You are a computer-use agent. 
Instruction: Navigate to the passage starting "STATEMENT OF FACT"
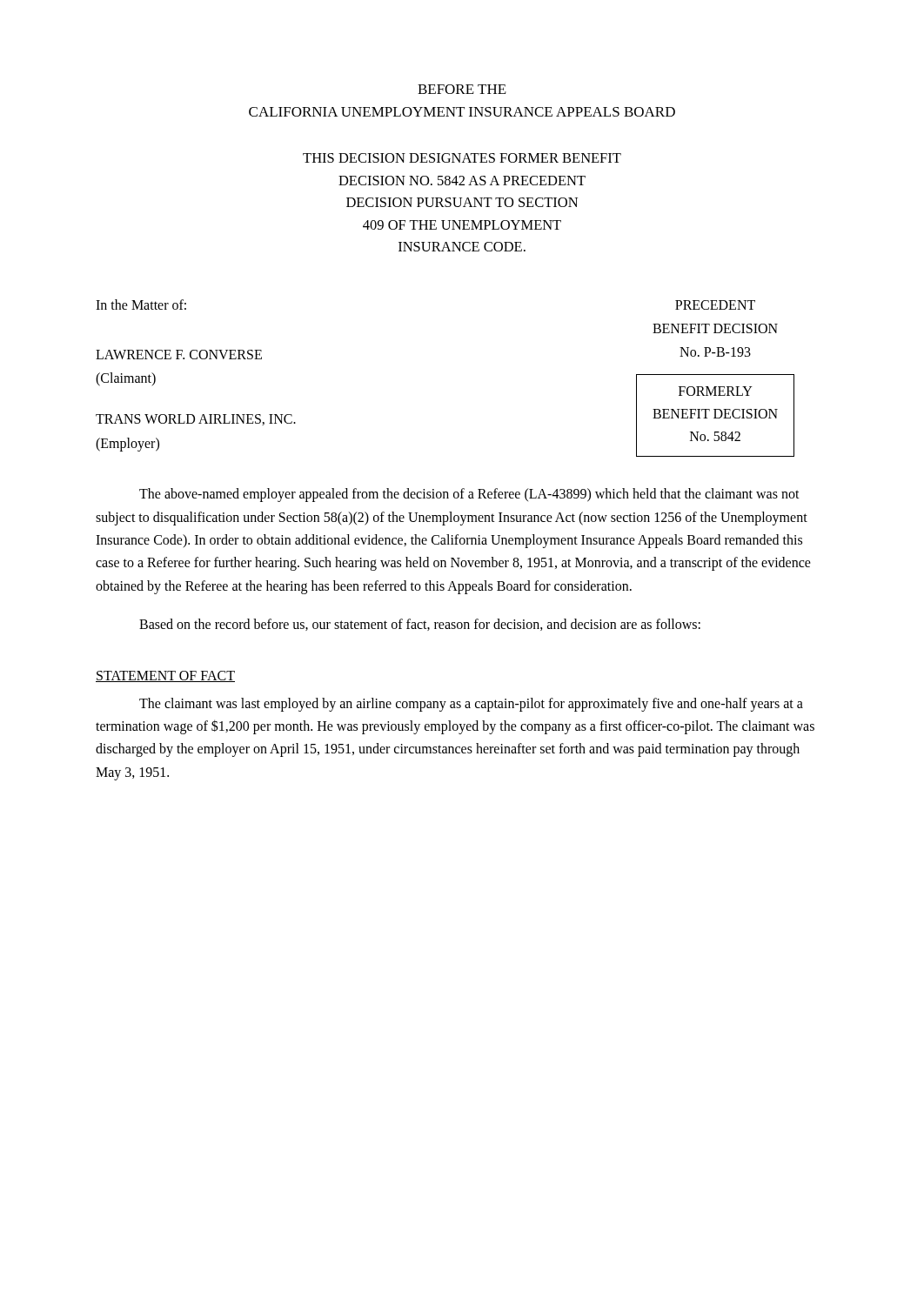coord(165,675)
